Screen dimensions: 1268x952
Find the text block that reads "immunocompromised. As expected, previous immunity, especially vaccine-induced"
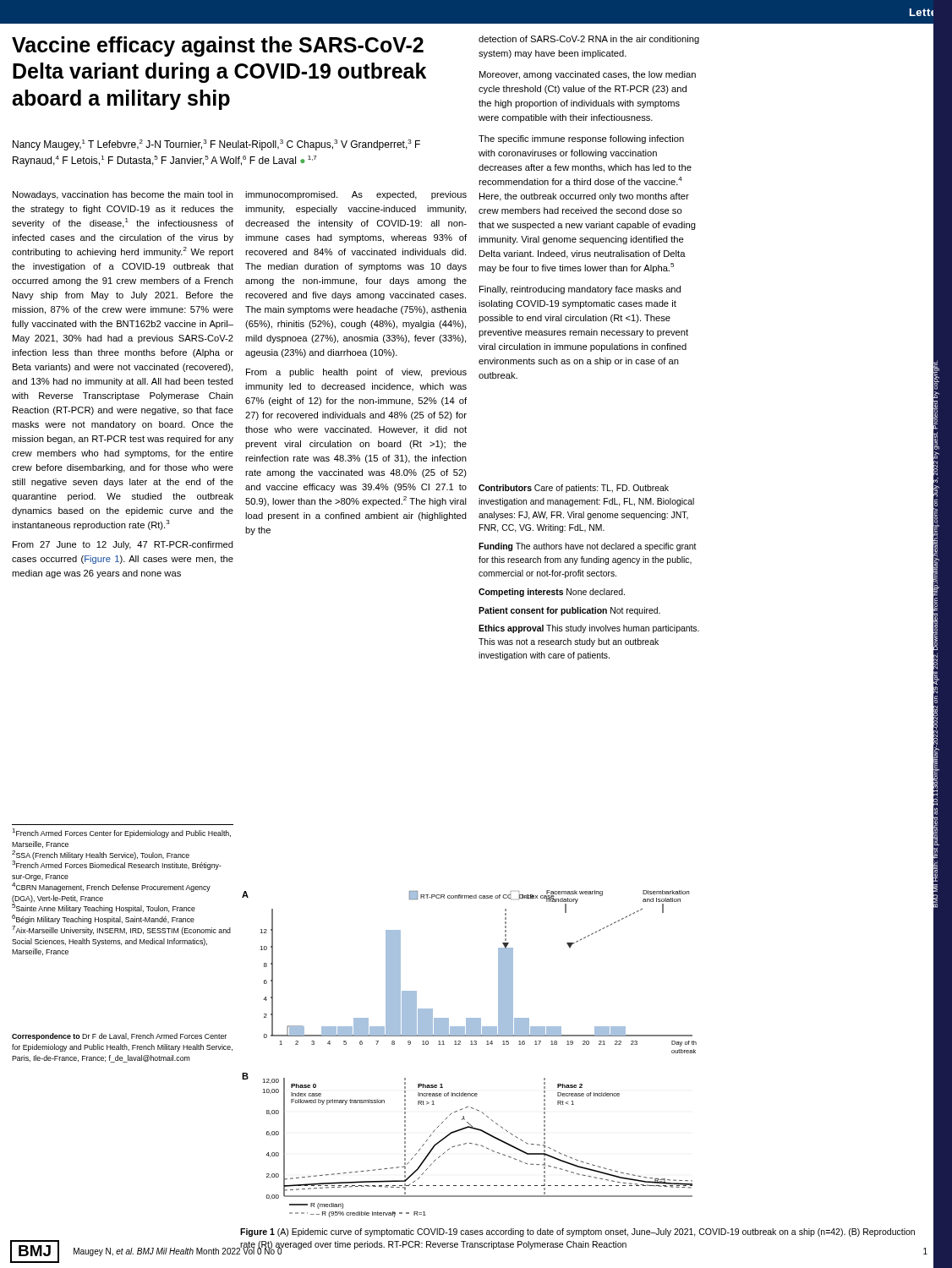click(x=356, y=363)
